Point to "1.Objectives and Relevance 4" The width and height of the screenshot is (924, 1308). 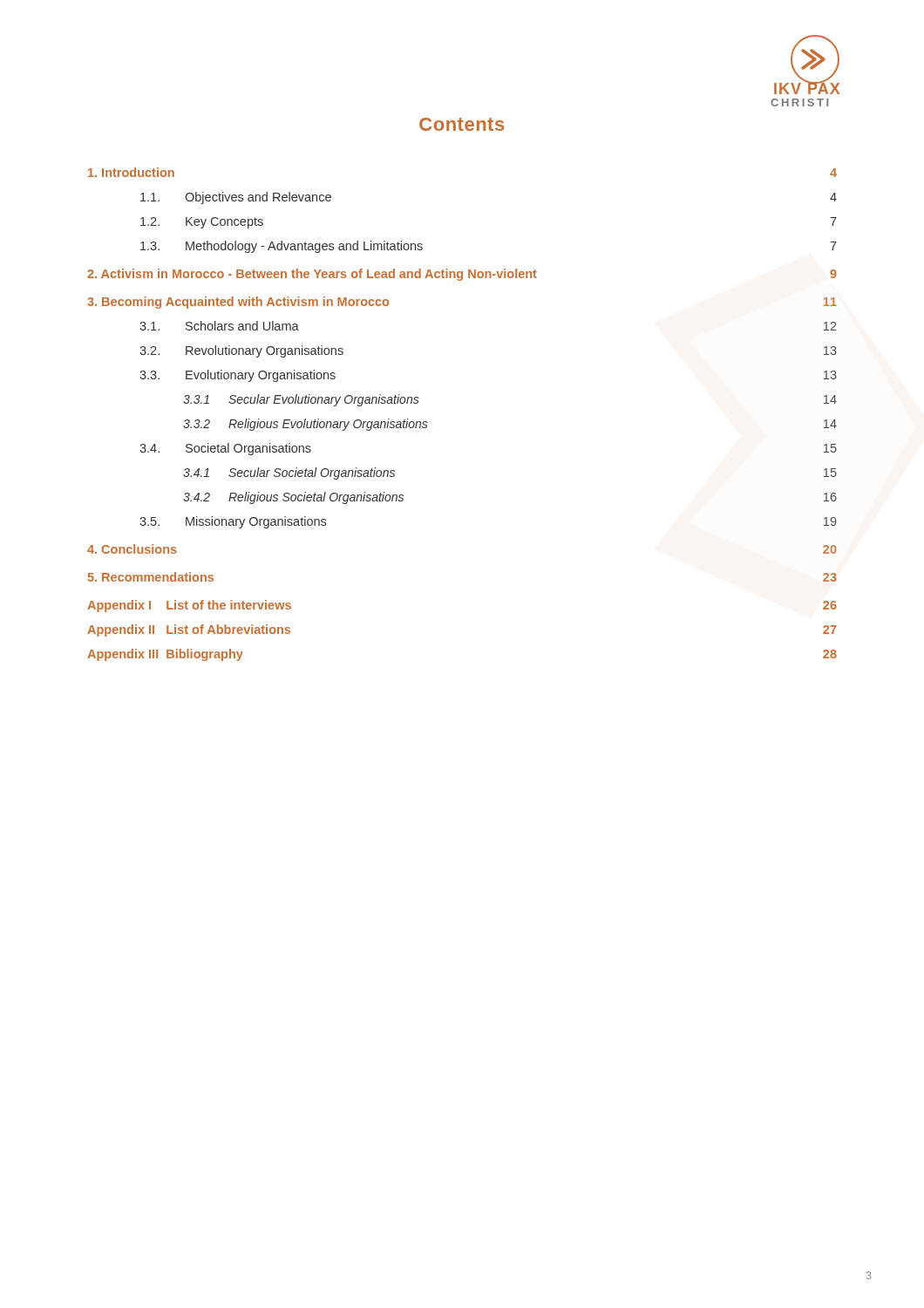click(x=253, y=198)
